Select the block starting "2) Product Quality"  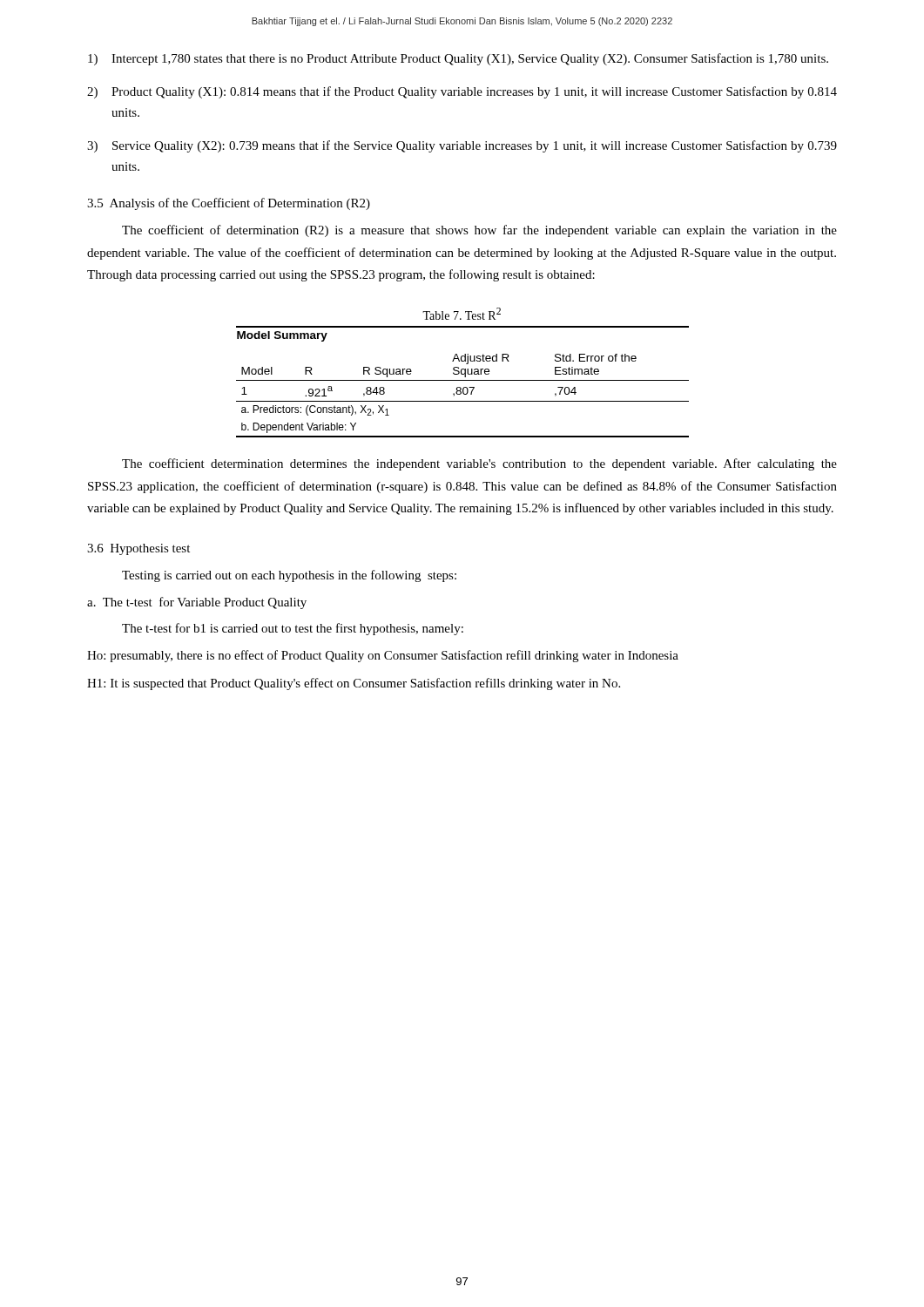[462, 102]
